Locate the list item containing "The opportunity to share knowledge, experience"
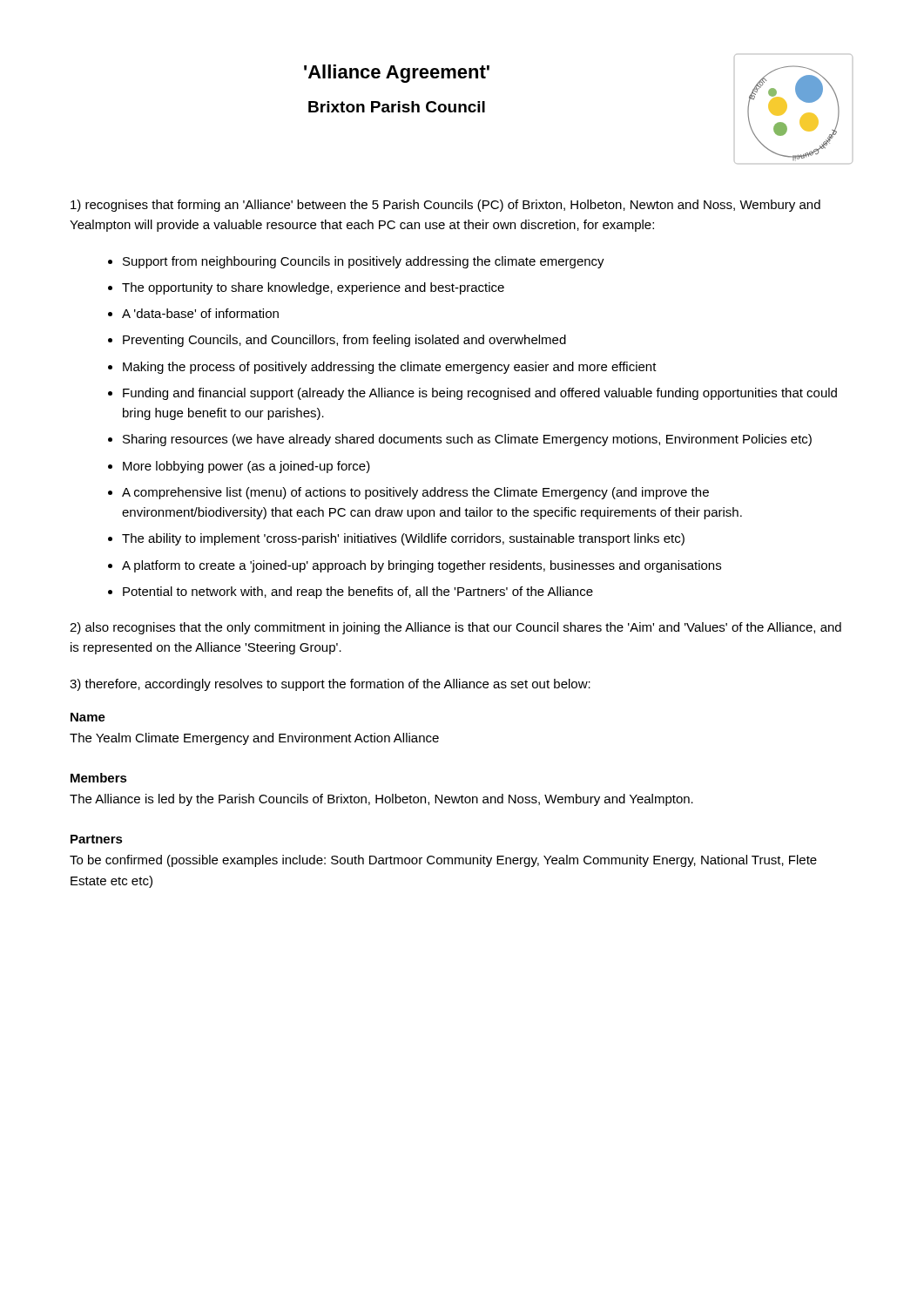 click(x=313, y=287)
